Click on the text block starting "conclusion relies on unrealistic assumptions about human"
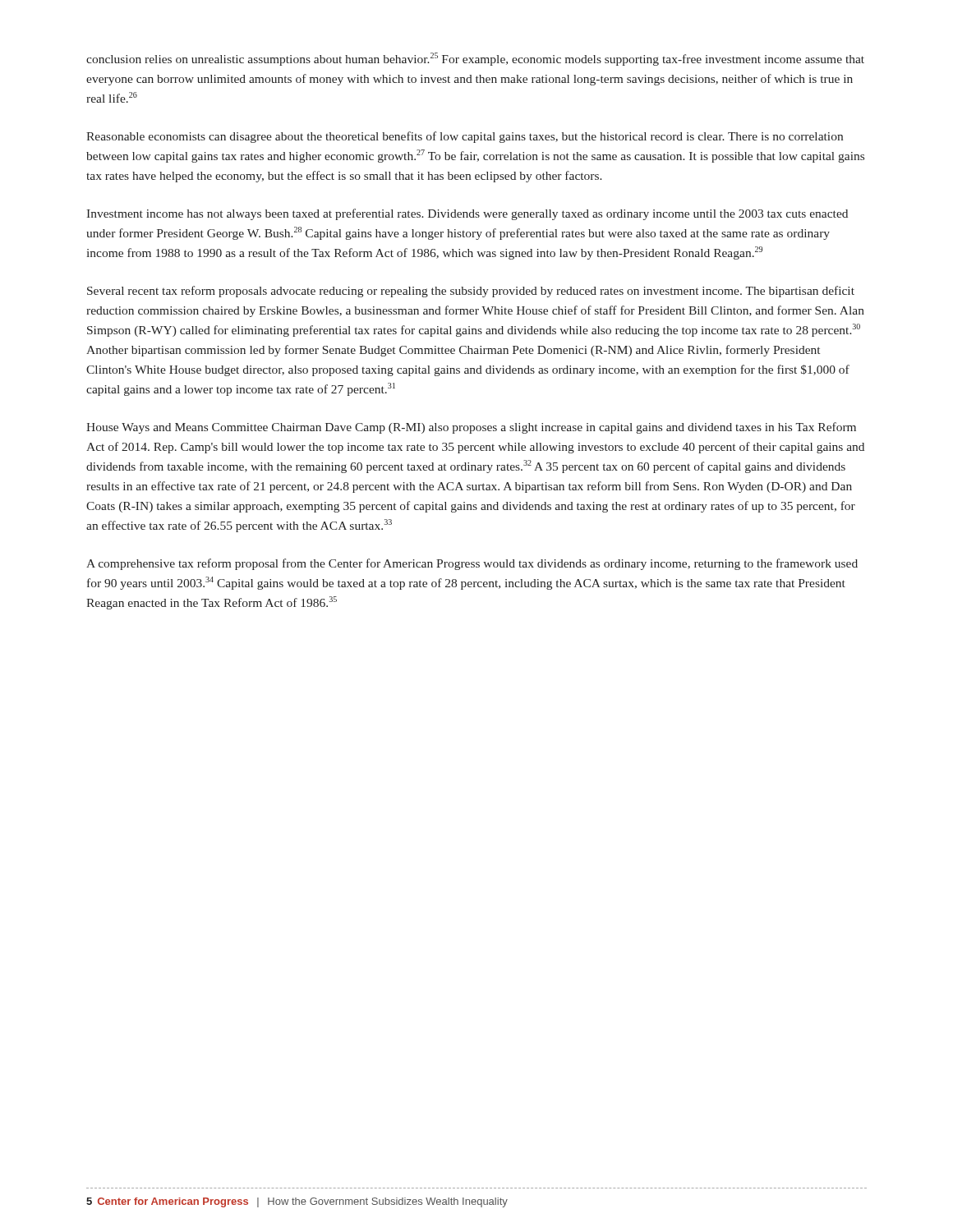The height and width of the screenshot is (1232, 953). point(475,78)
